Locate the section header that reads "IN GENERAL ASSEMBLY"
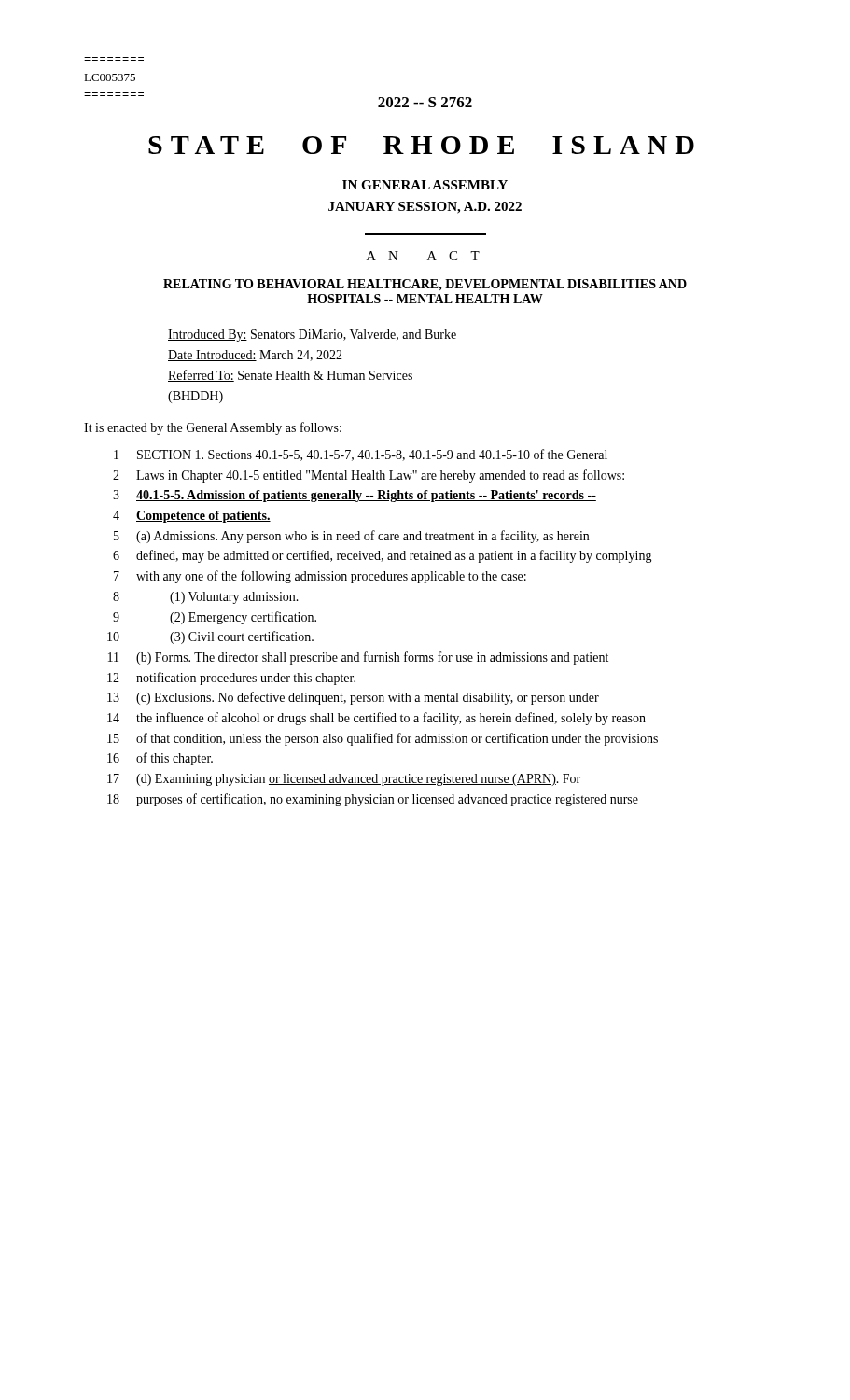The image size is (850, 1400). coord(425,185)
